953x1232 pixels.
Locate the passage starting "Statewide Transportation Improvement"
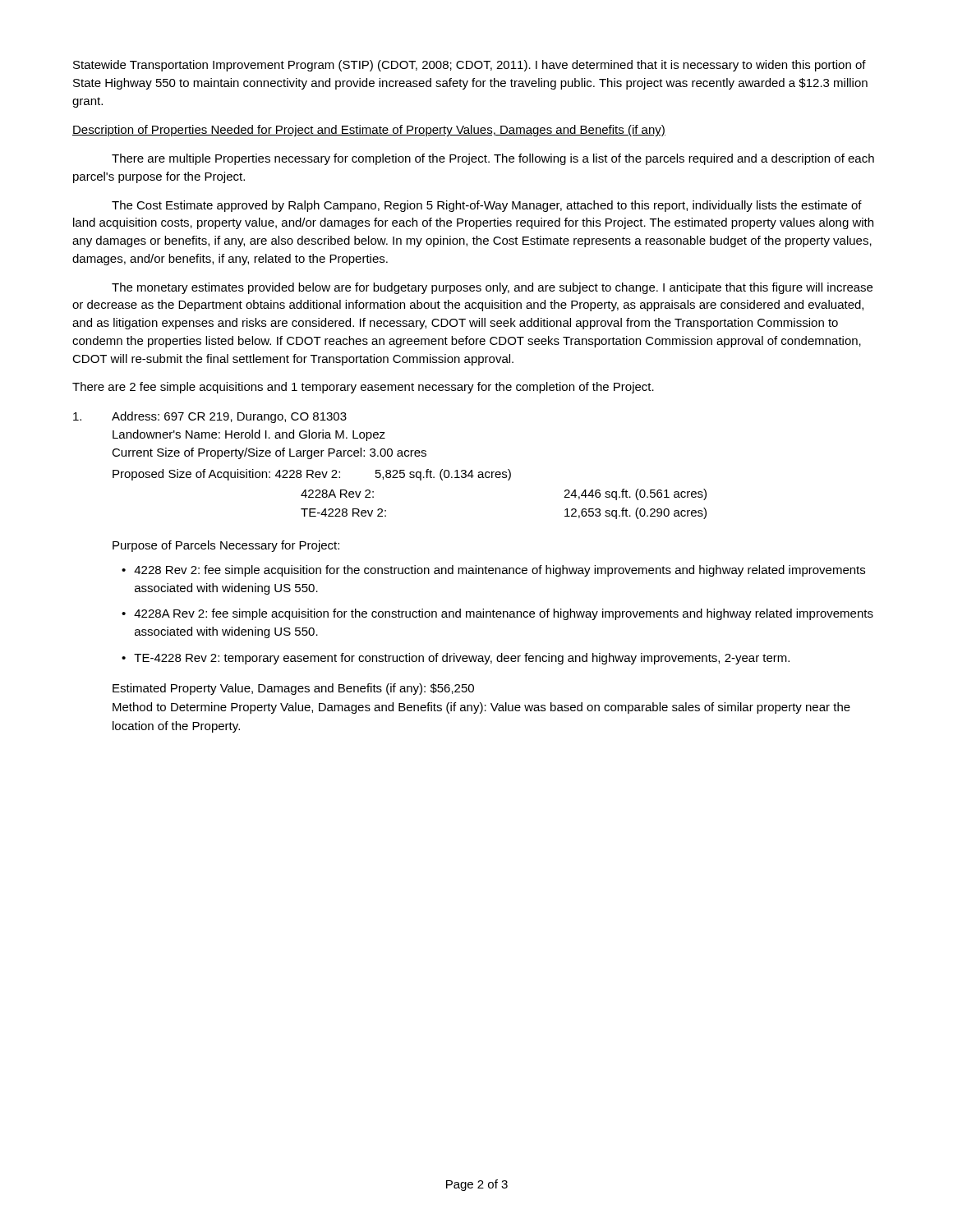click(470, 82)
